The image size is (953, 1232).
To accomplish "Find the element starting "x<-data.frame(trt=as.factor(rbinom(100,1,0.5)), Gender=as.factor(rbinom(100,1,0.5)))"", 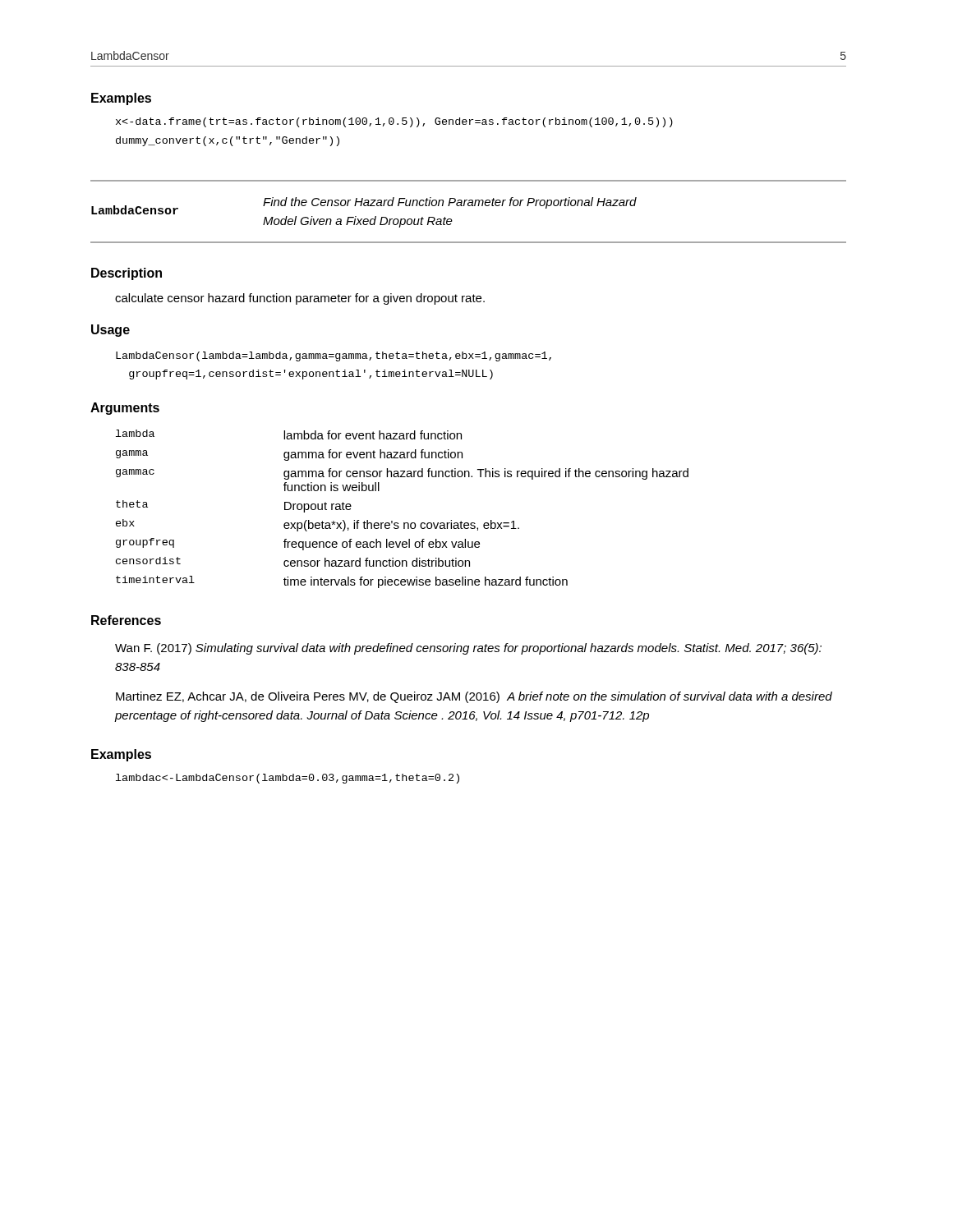I will [x=481, y=122].
